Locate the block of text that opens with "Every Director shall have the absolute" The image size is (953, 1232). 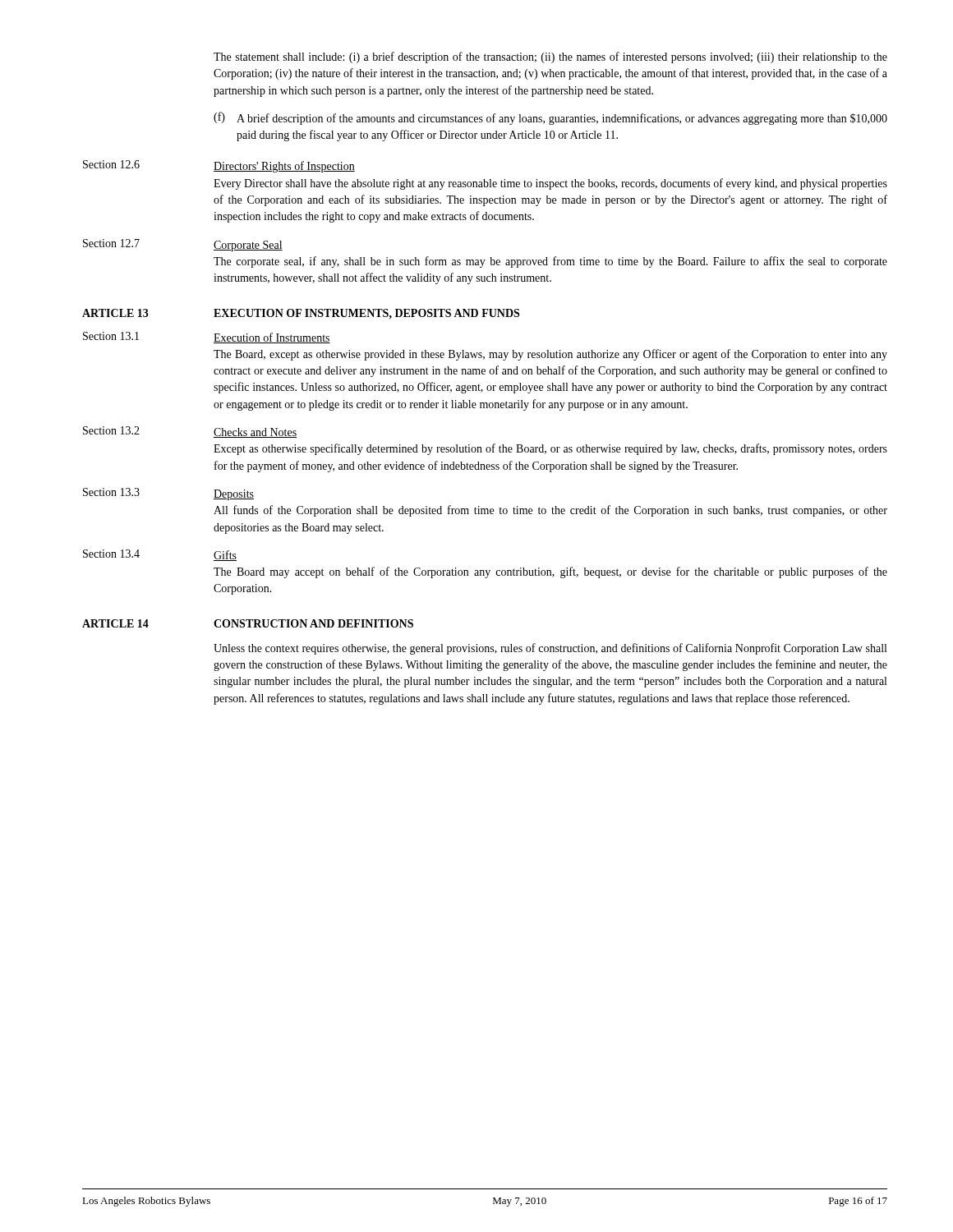[550, 200]
